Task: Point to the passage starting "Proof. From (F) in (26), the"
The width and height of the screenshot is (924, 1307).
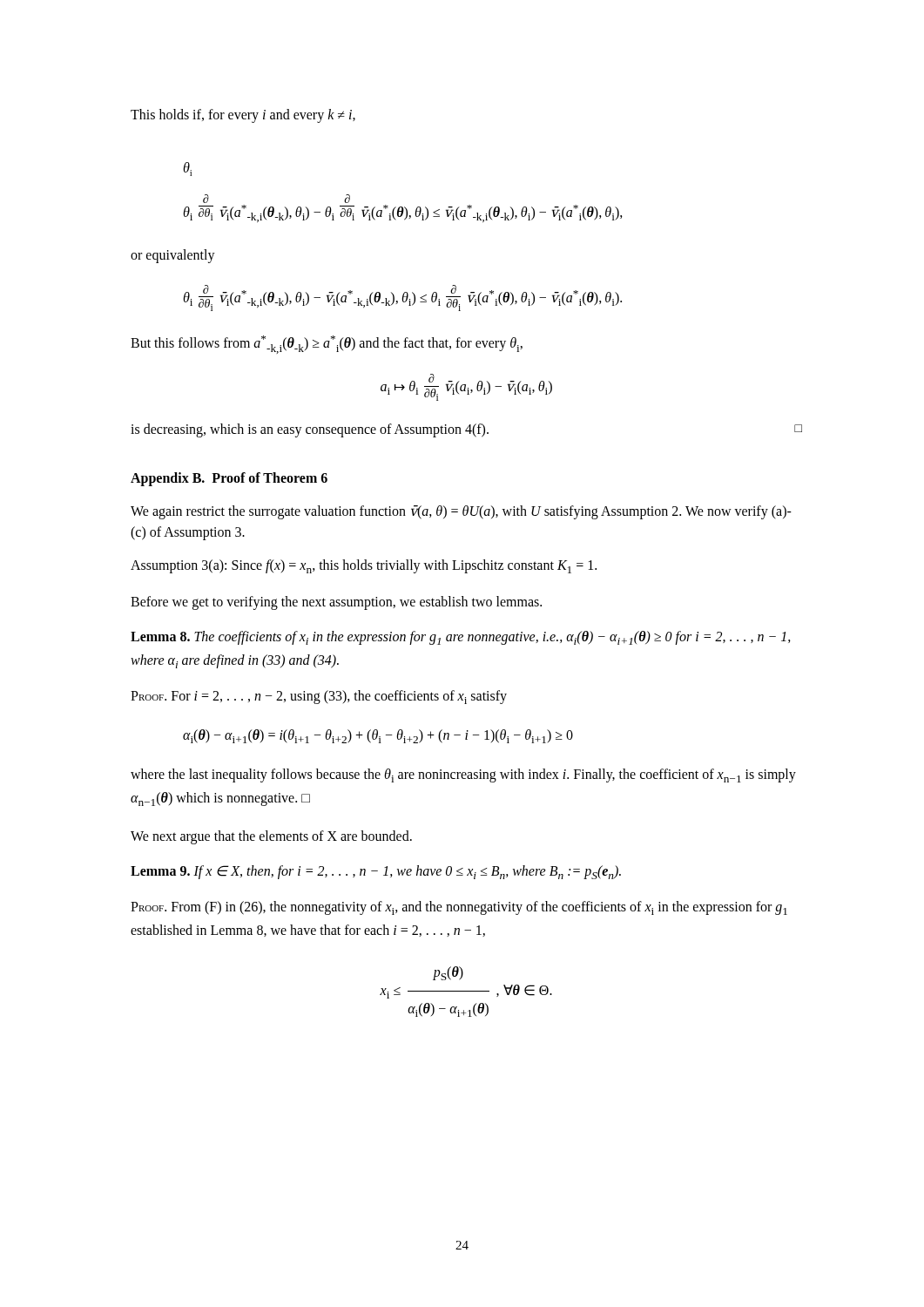Action: [459, 918]
